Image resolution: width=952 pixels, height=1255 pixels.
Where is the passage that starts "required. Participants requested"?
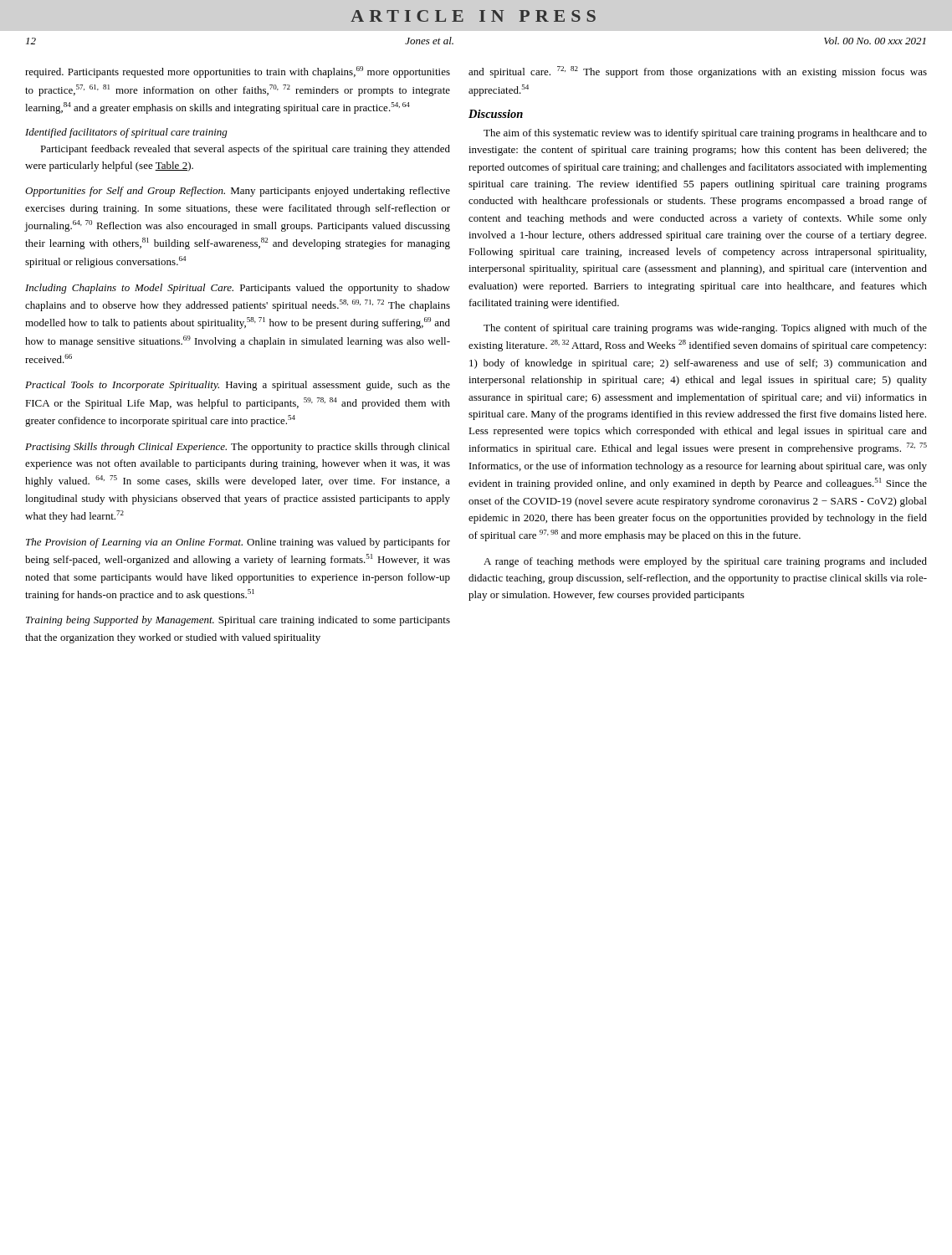pos(238,89)
